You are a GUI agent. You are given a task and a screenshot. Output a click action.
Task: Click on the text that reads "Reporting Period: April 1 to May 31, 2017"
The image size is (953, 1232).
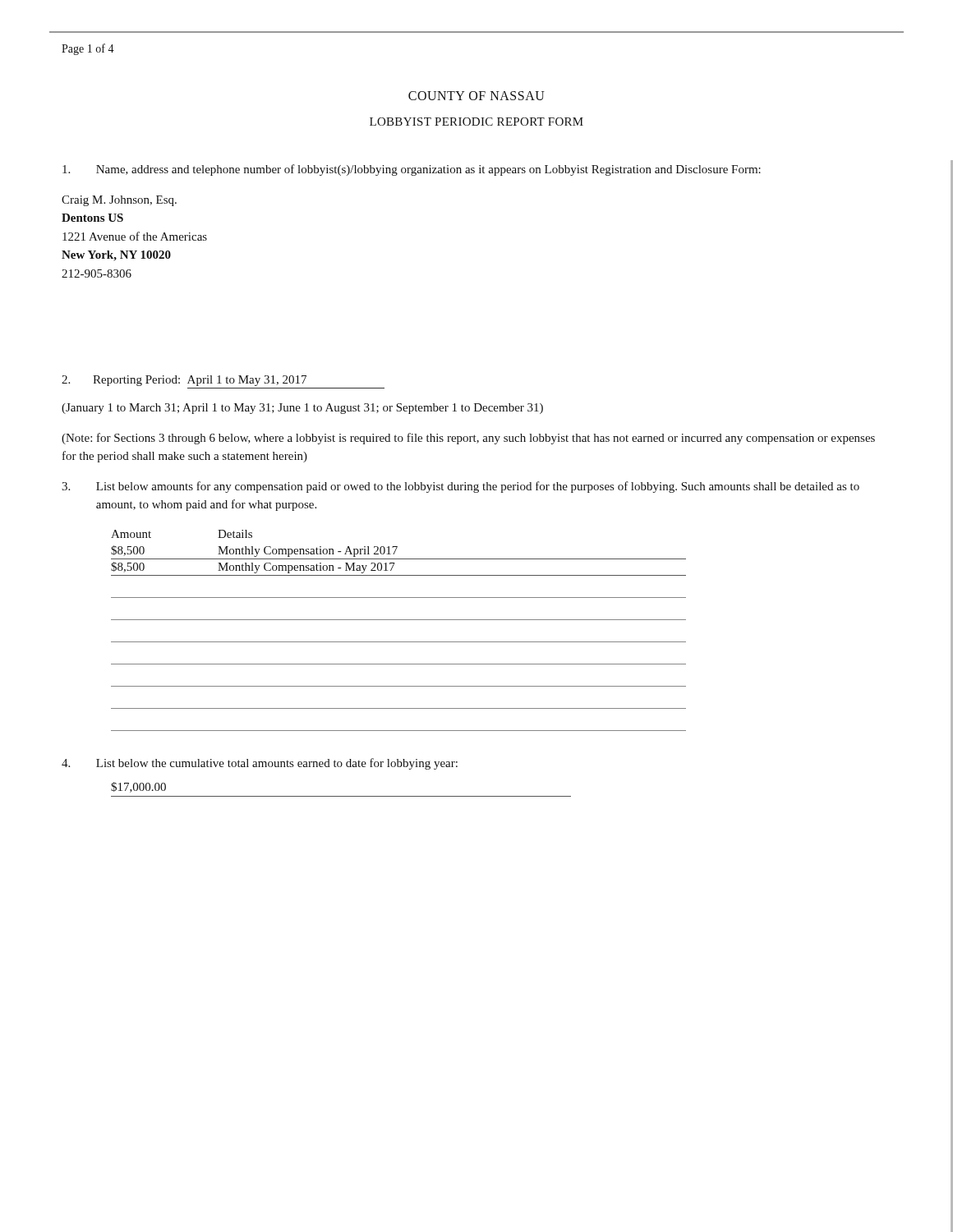(x=223, y=381)
